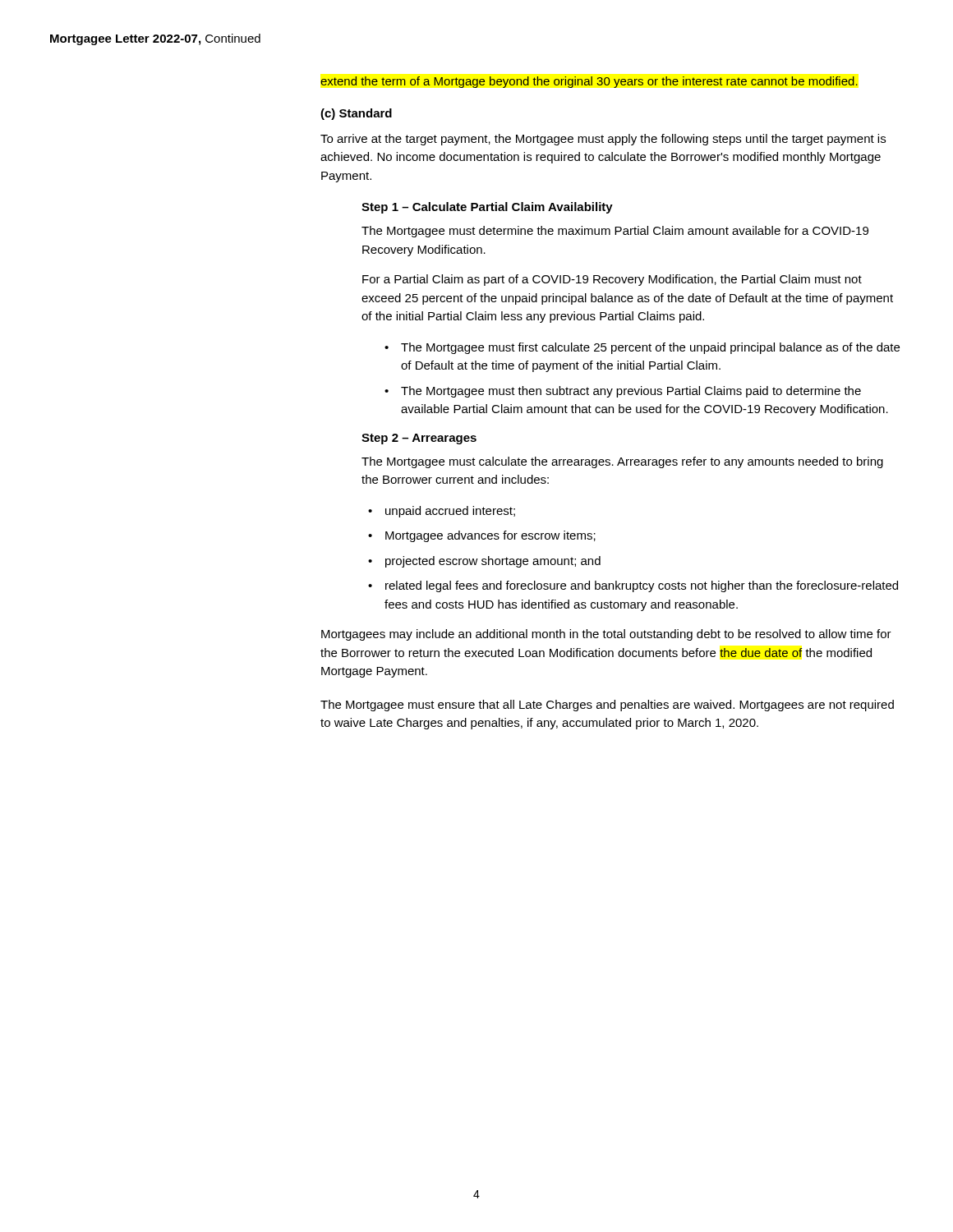Point to the block beginning "The Mortgagee must calculate the"
Image resolution: width=953 pixels, height=1232 pixels.
point(622,470)
